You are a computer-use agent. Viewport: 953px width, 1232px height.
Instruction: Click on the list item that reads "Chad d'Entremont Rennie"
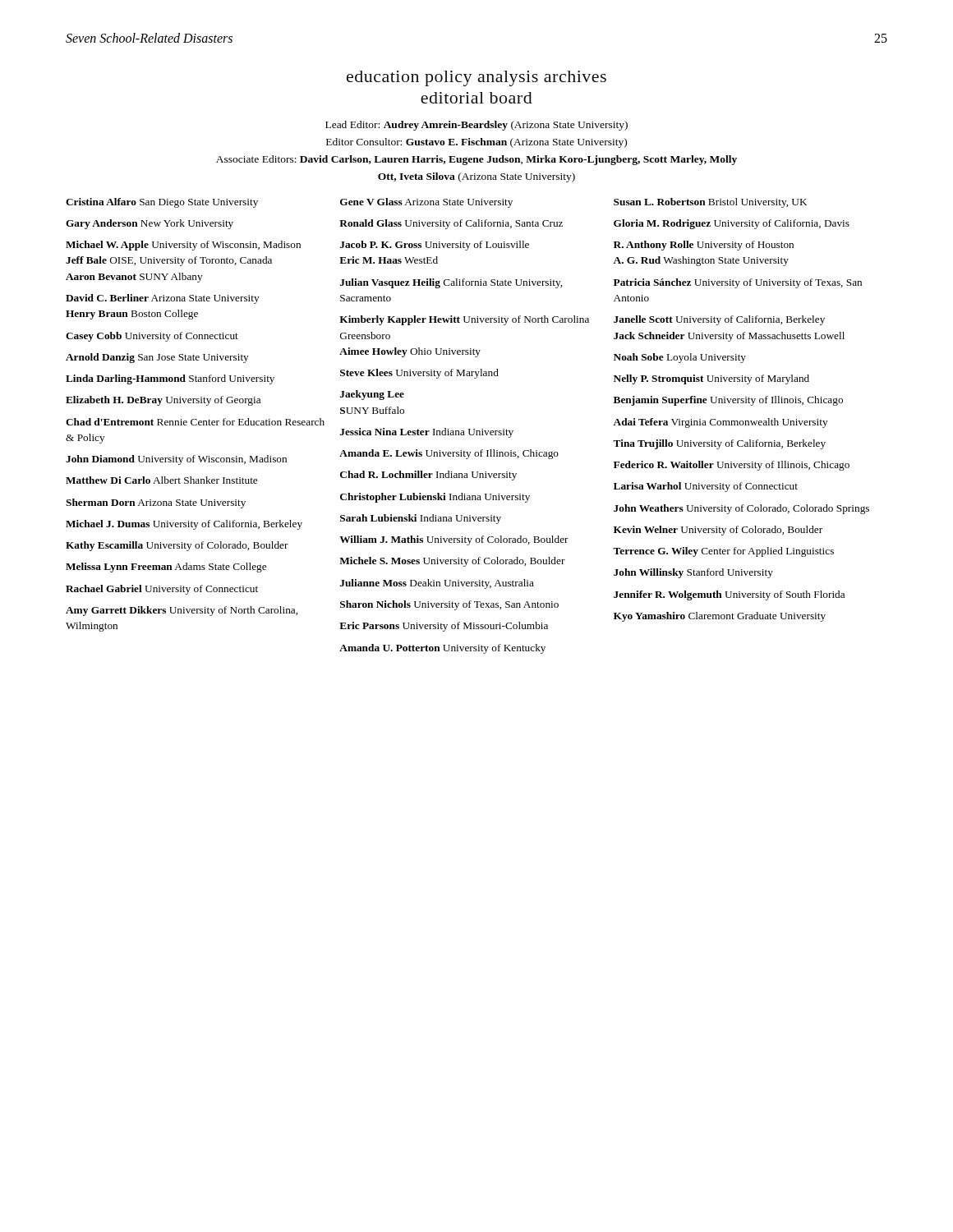[x=195, y=429]
